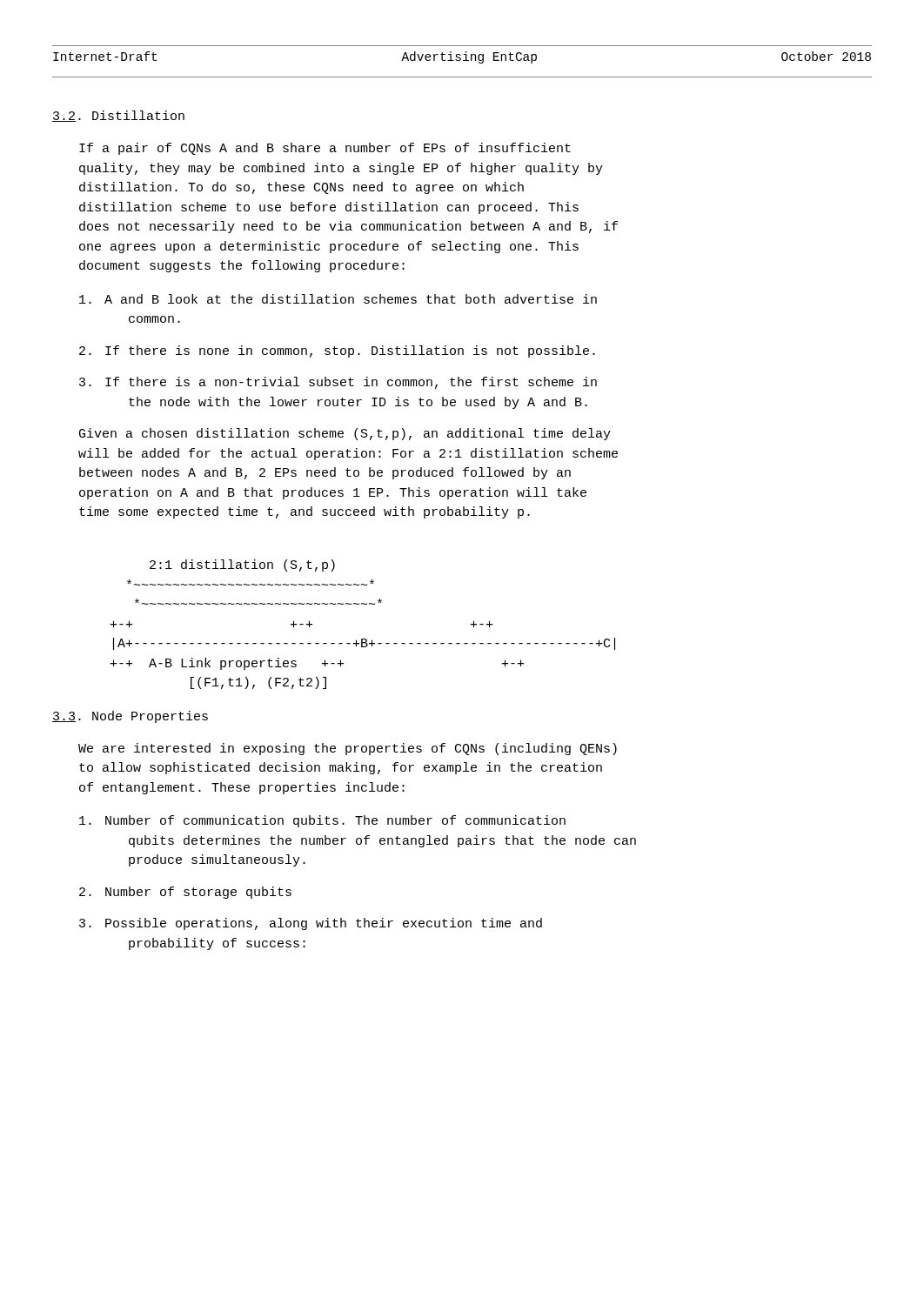Viewport: 924px width, 1305px height.
Task: Find the block on this page that starts "3. If there is a non-trivial subset in"
Action: coord(475,394)
